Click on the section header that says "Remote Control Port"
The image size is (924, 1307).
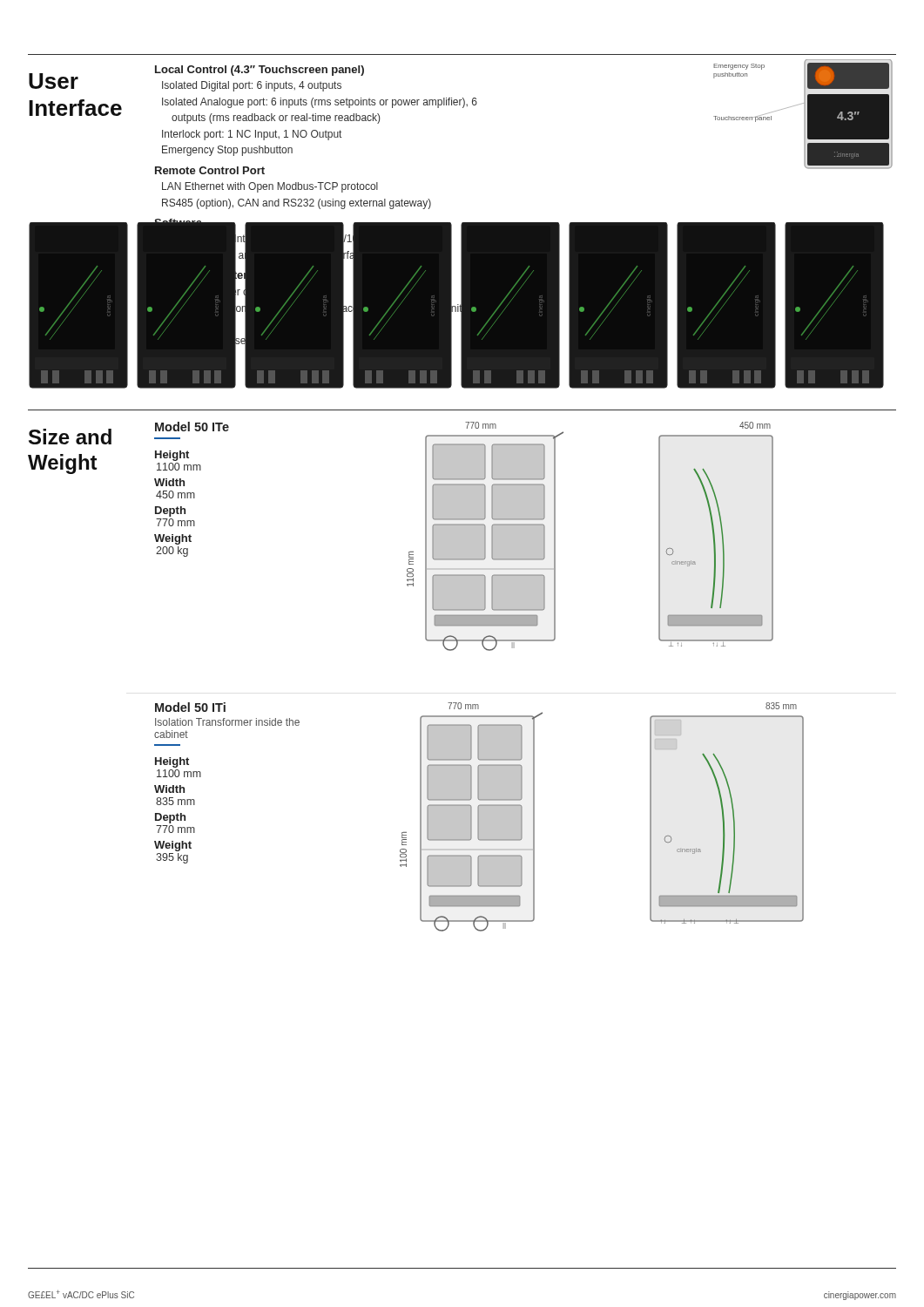210,170
